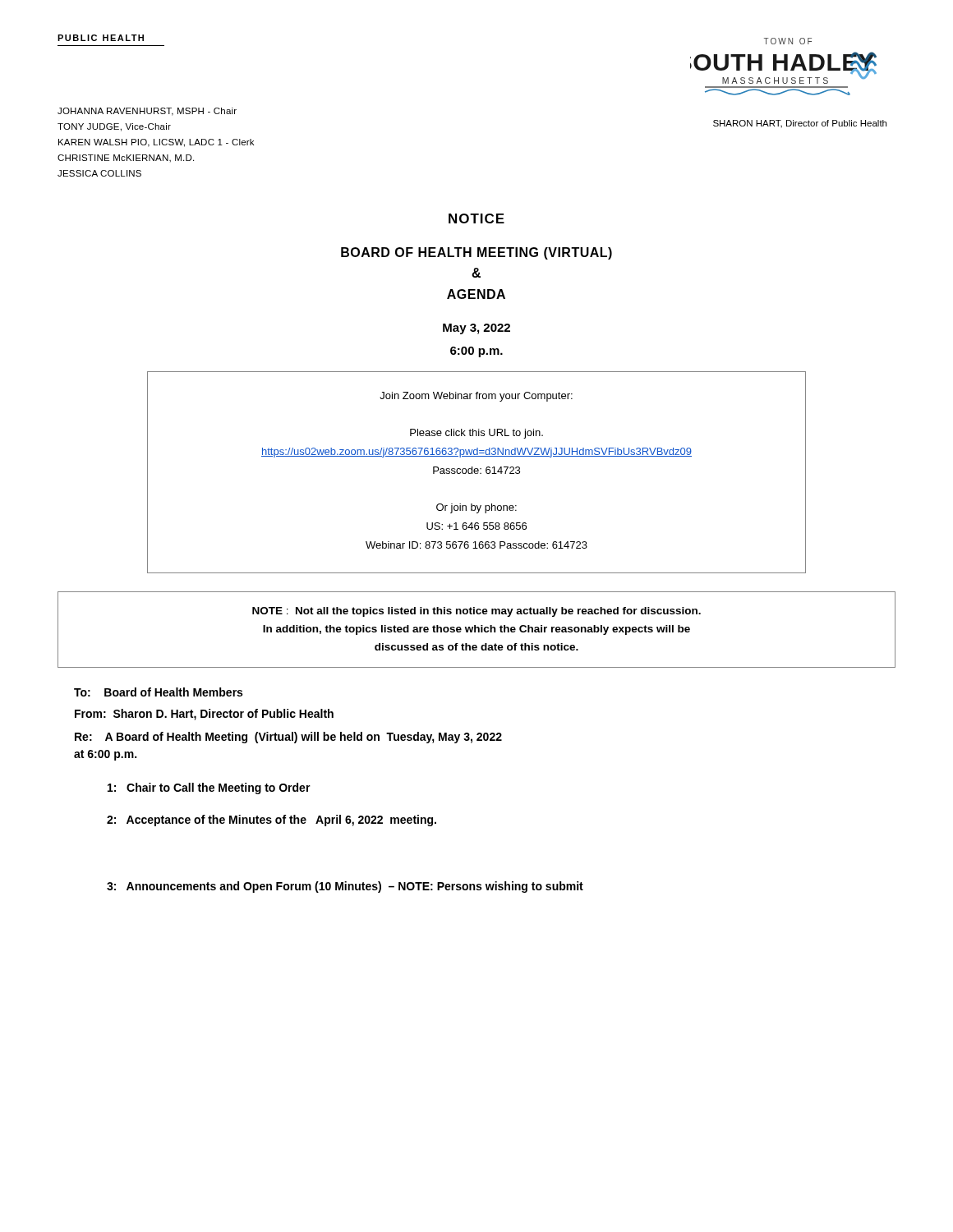Locate the block of text that opens with "SHARON HART, Director of Public"
The height and width of the screenshot is (1232, 953).
coord(800,123)
